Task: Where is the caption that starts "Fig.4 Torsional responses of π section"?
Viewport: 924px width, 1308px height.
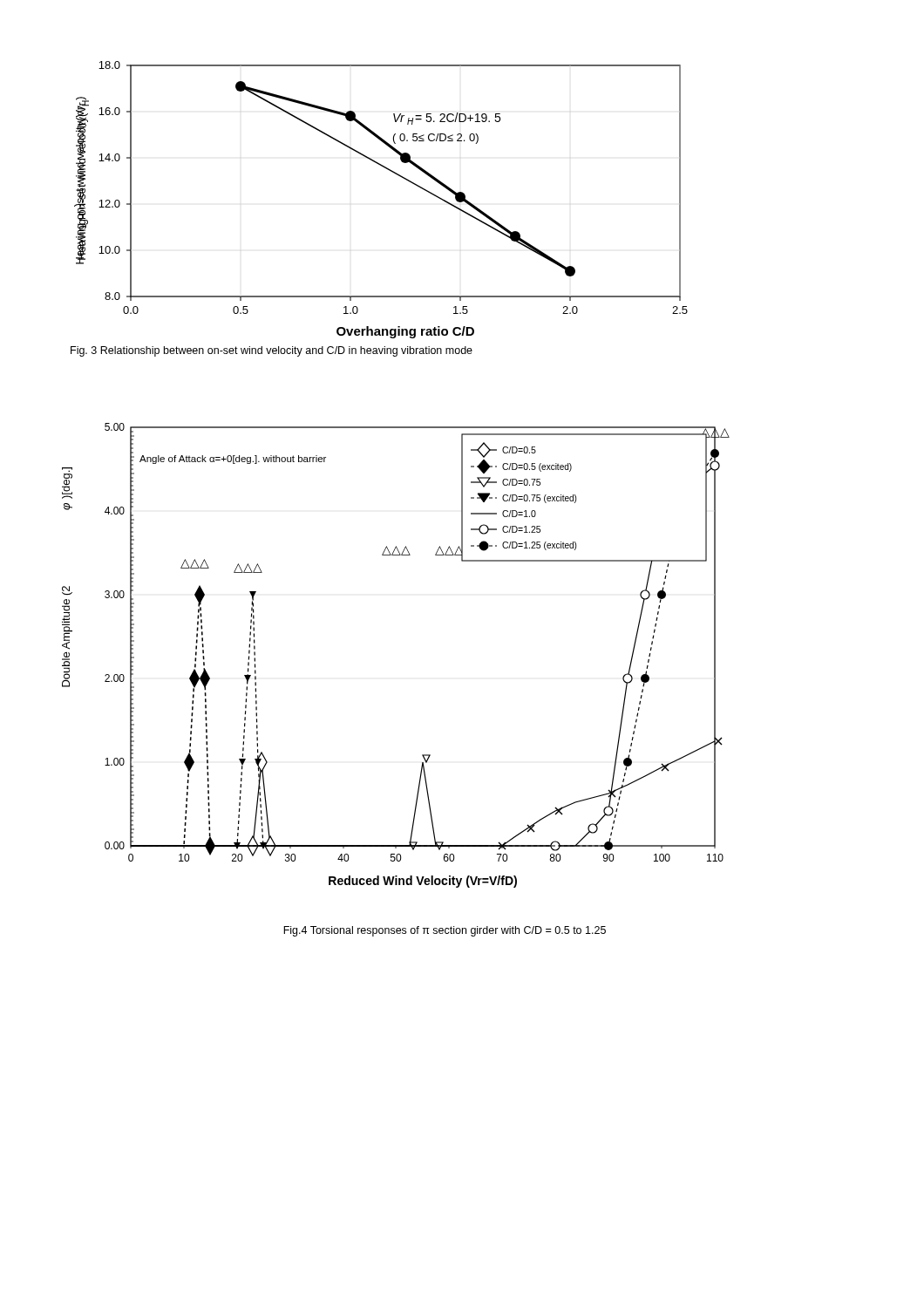Action: click(445, 930)
